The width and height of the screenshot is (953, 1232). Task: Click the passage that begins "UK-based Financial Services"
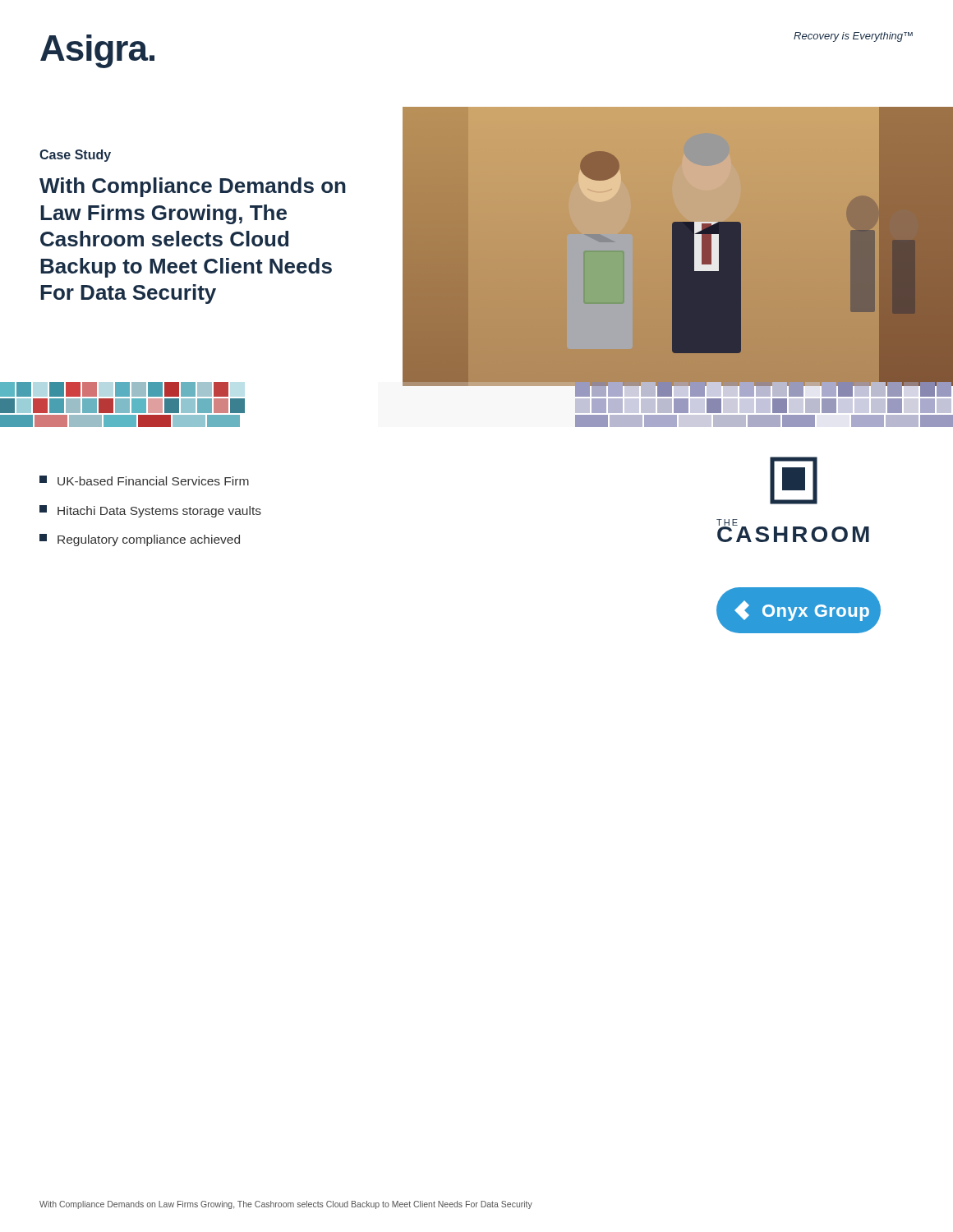[x=144, y=481]
